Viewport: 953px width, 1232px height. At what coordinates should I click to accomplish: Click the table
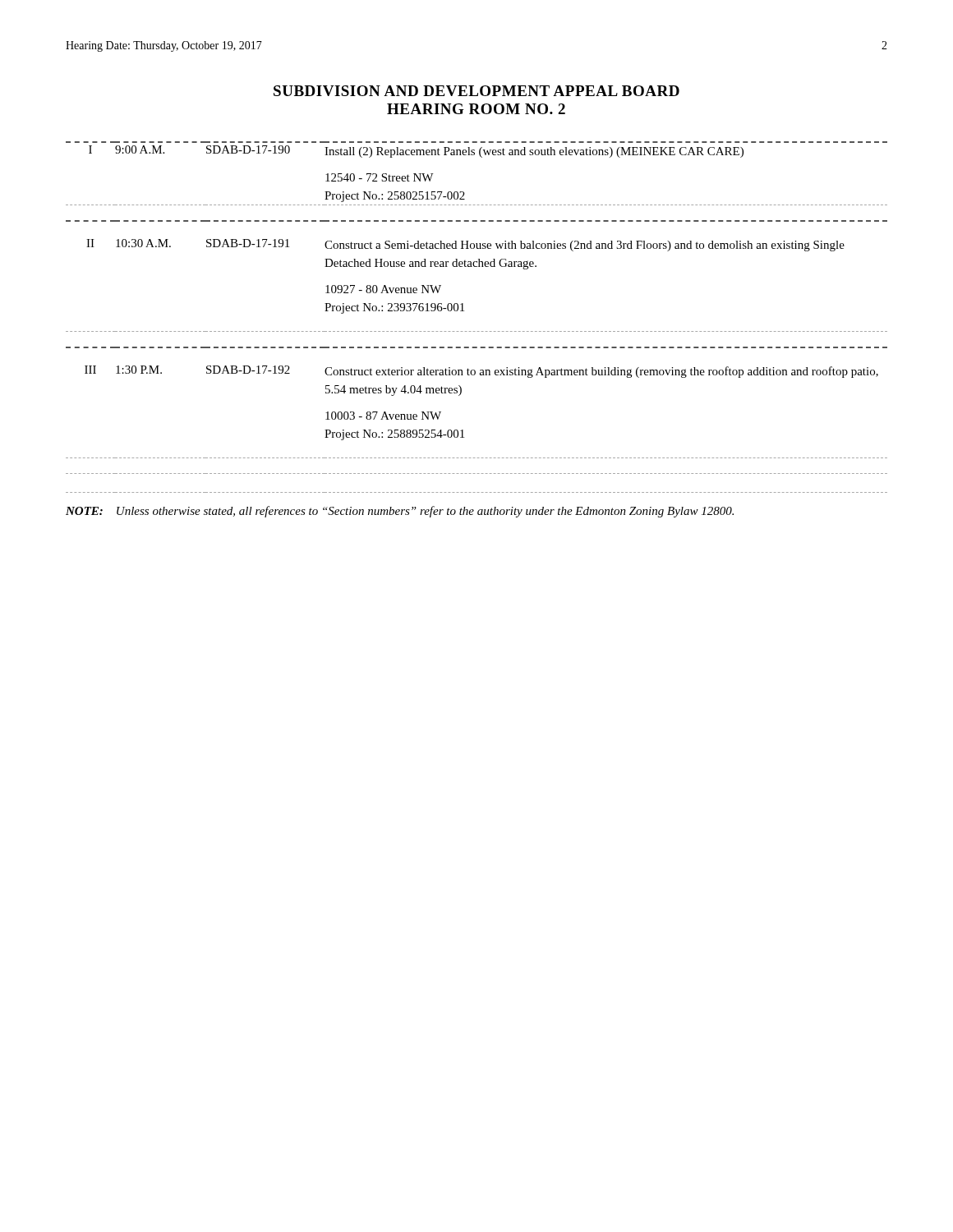(x=476, y=332)
